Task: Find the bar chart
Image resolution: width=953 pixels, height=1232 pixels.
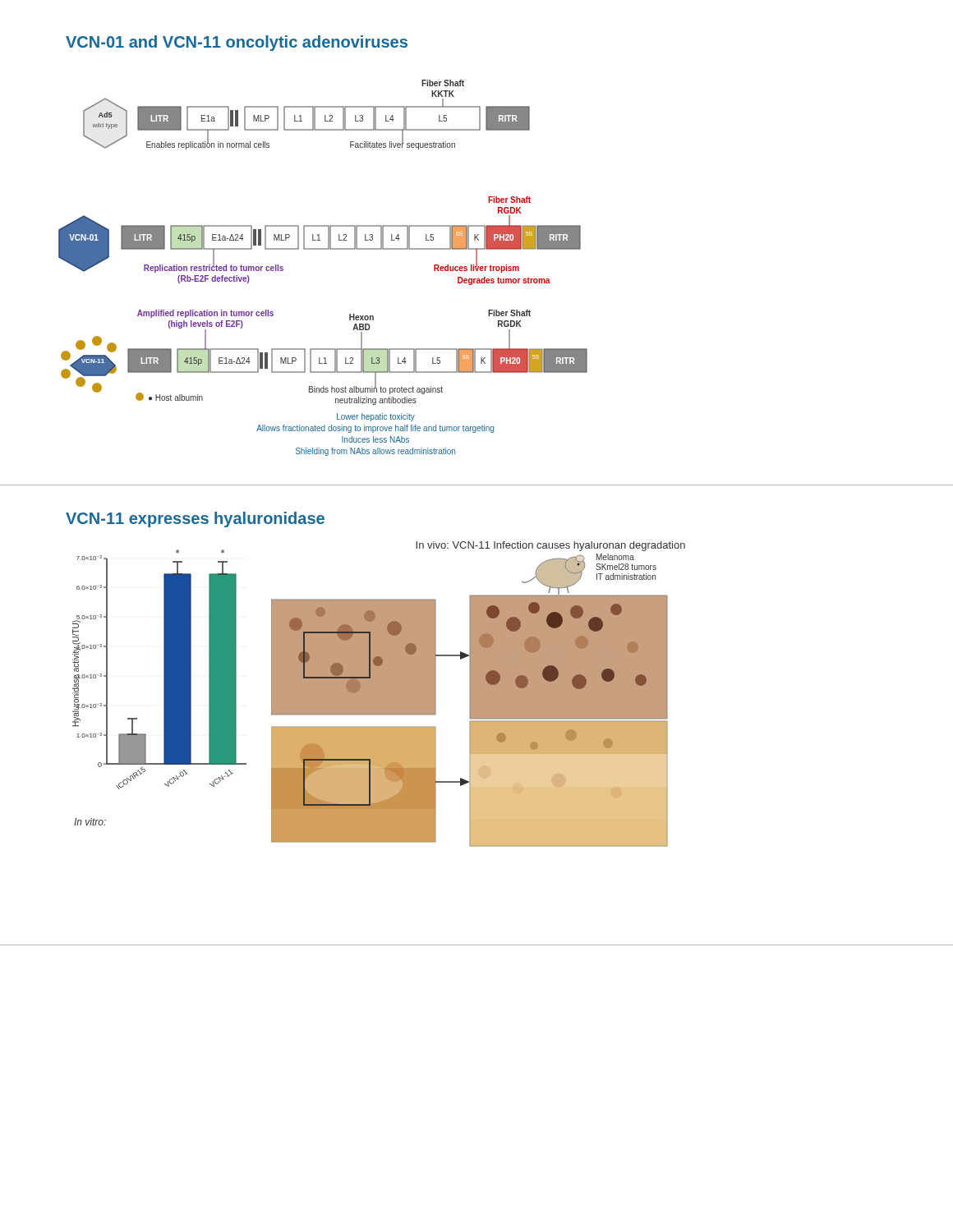Action: coord(164,691)
